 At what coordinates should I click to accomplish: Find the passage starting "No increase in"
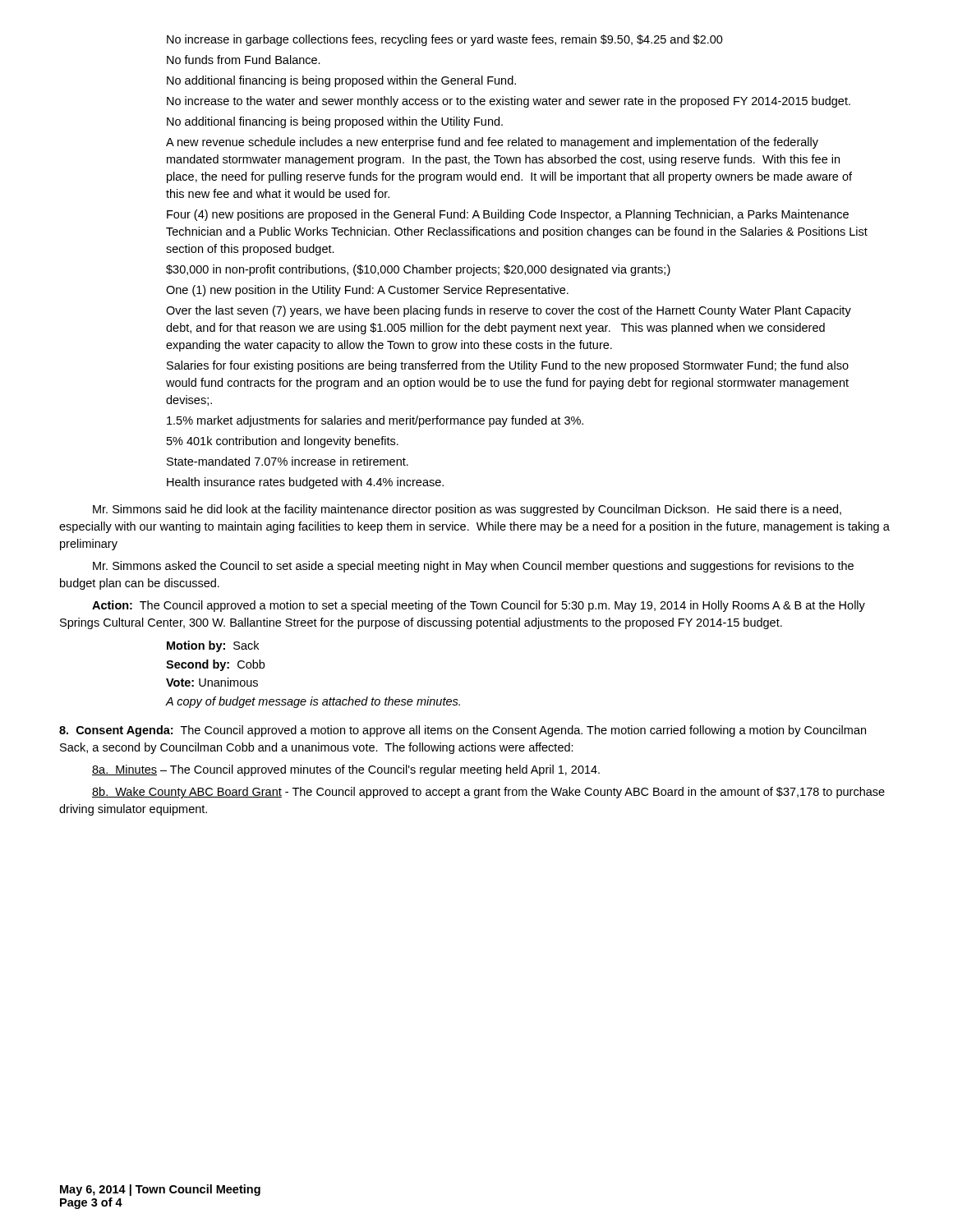pos(444,39)
